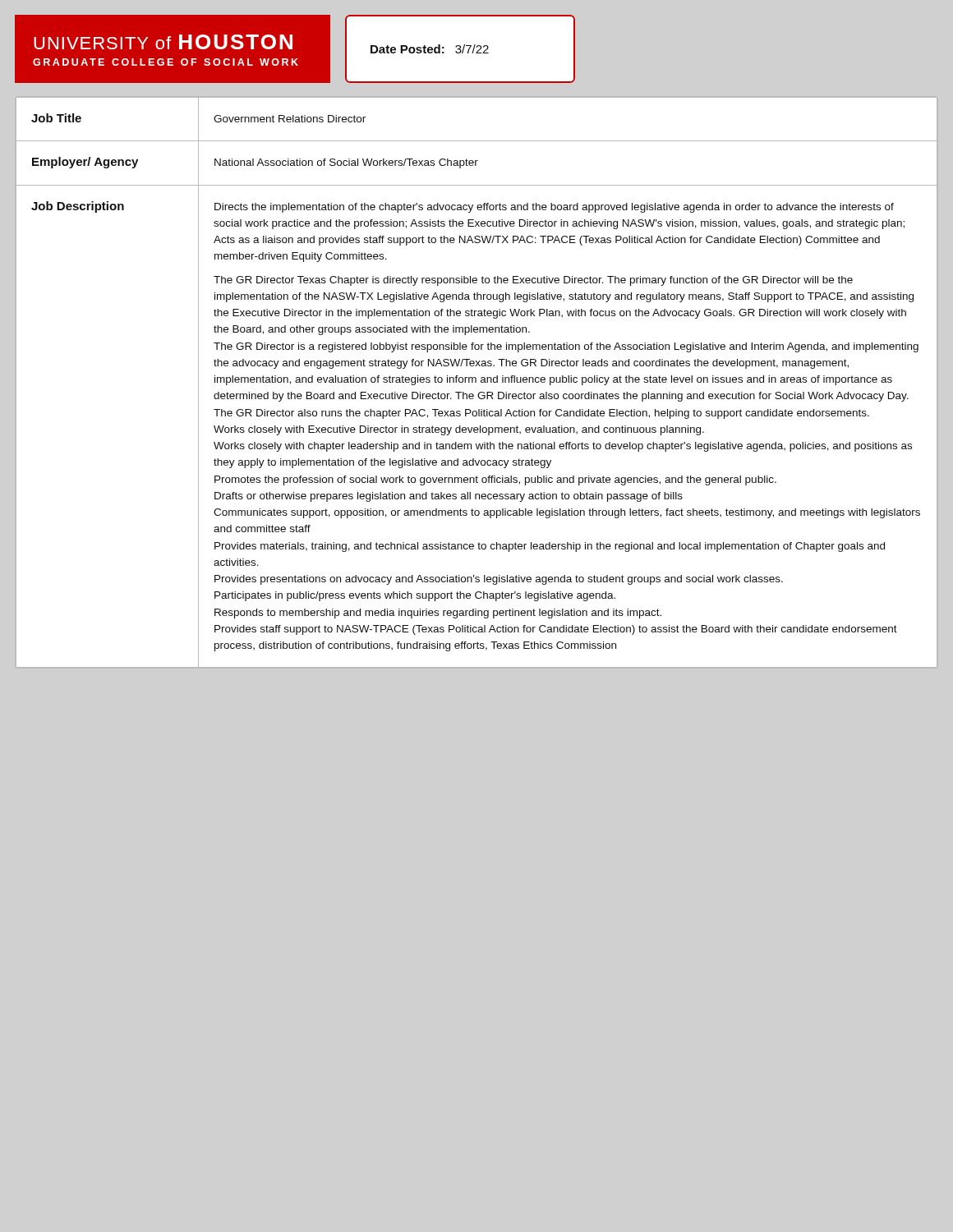The width and height of the screenshot is (953, 1232).
Task: Find the table
Action: 476,382
